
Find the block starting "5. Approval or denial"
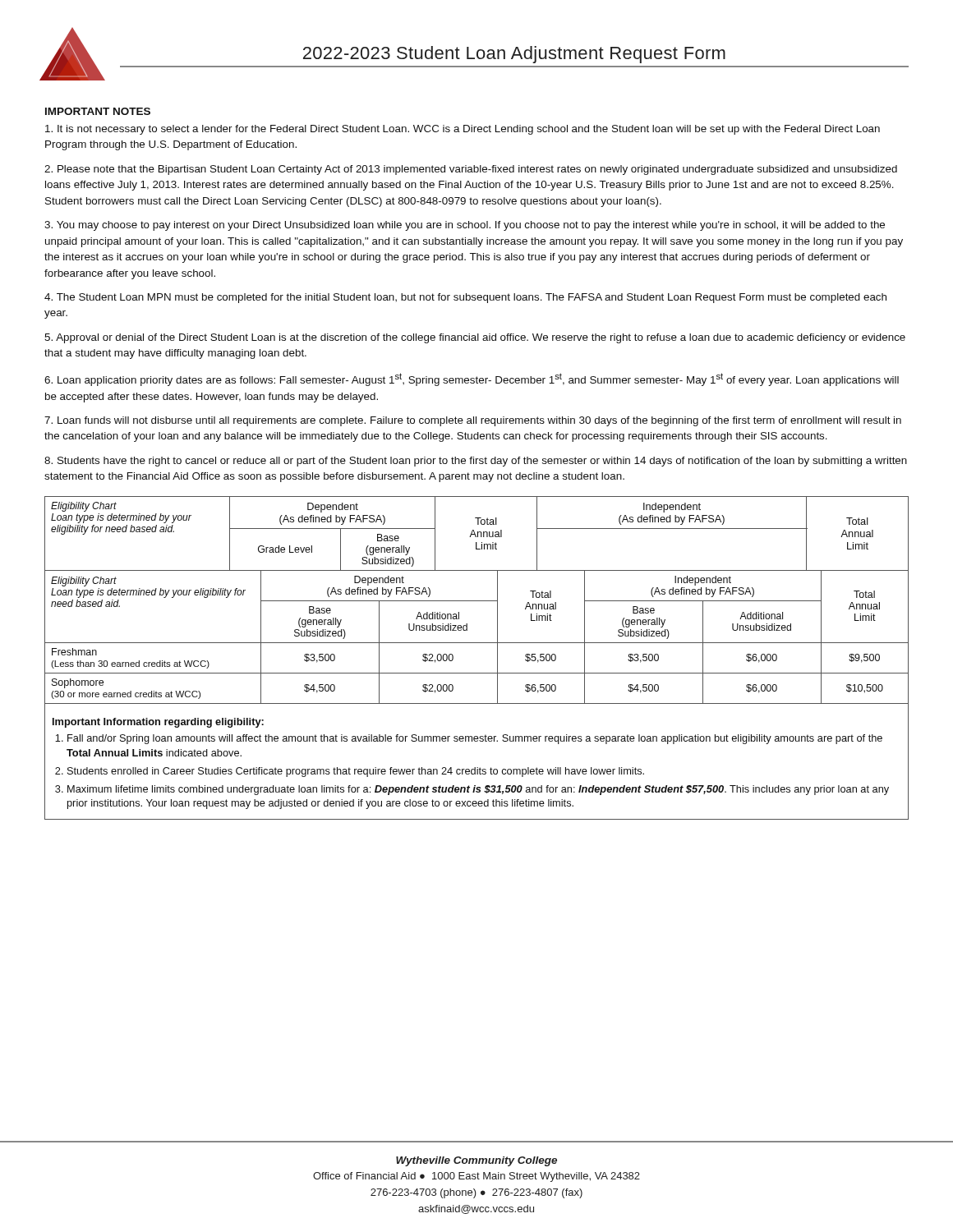475,345
